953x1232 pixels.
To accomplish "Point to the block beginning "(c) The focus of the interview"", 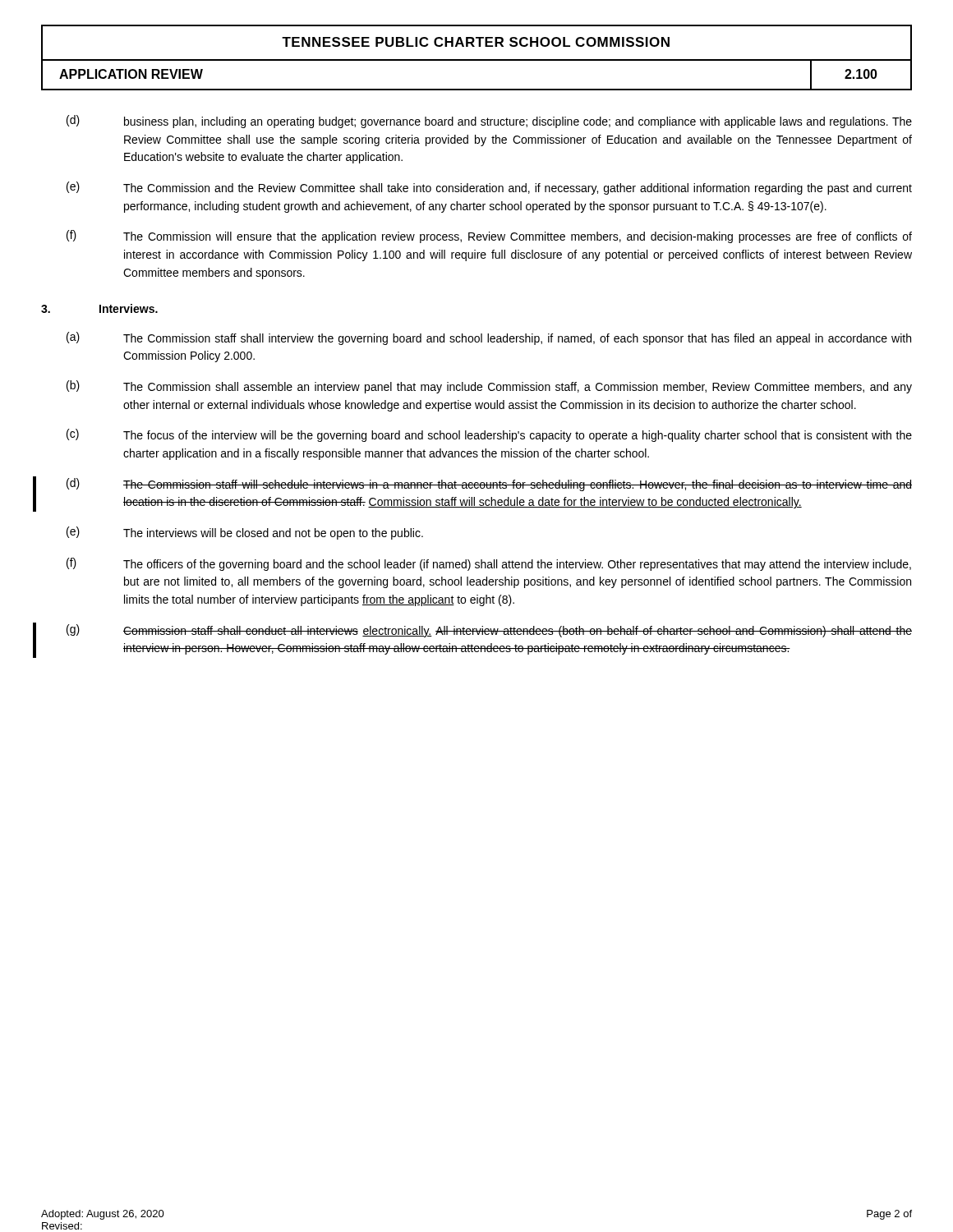I will 476,445.
